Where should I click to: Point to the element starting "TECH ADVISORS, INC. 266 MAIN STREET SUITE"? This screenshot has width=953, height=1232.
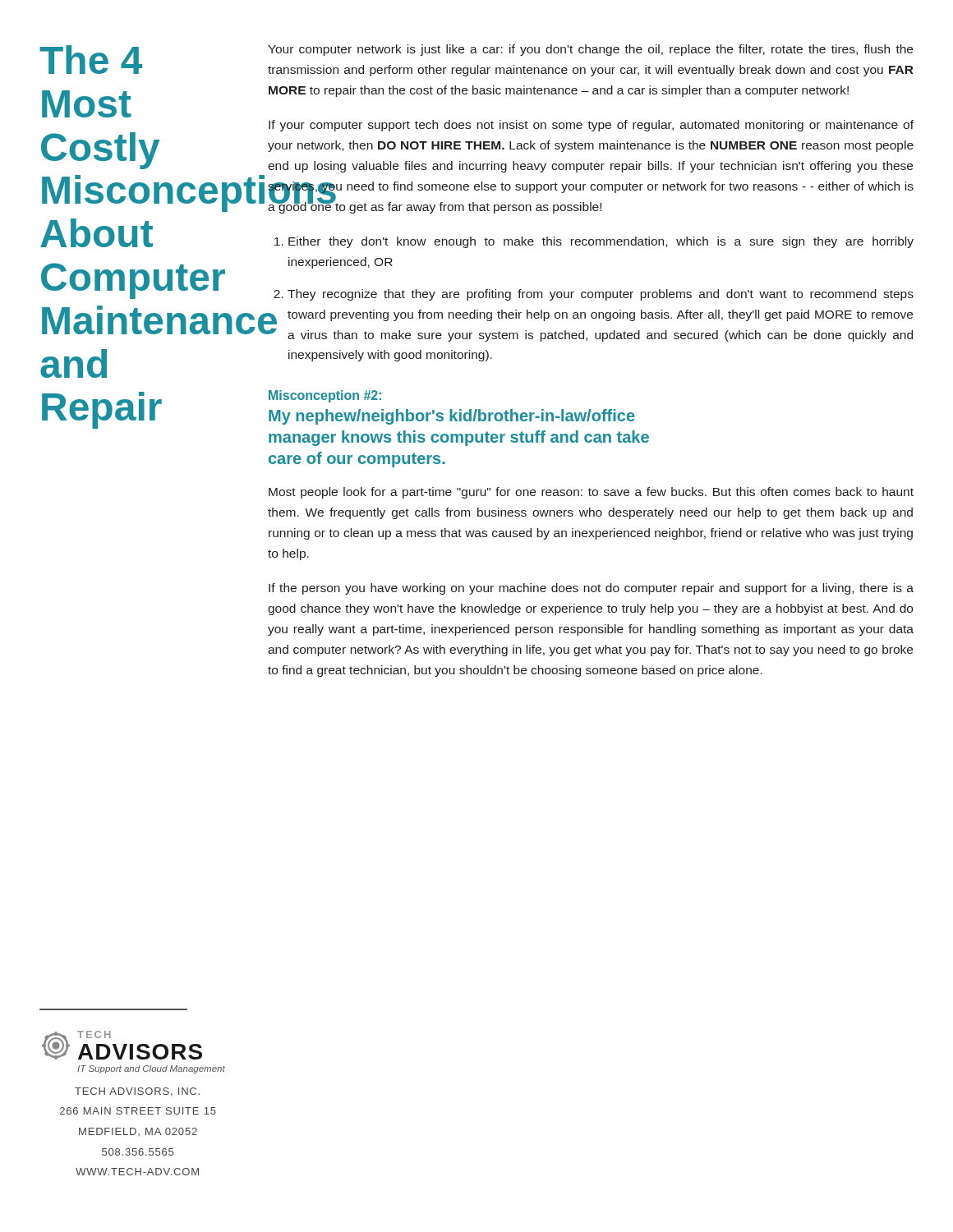(138, 1131)
